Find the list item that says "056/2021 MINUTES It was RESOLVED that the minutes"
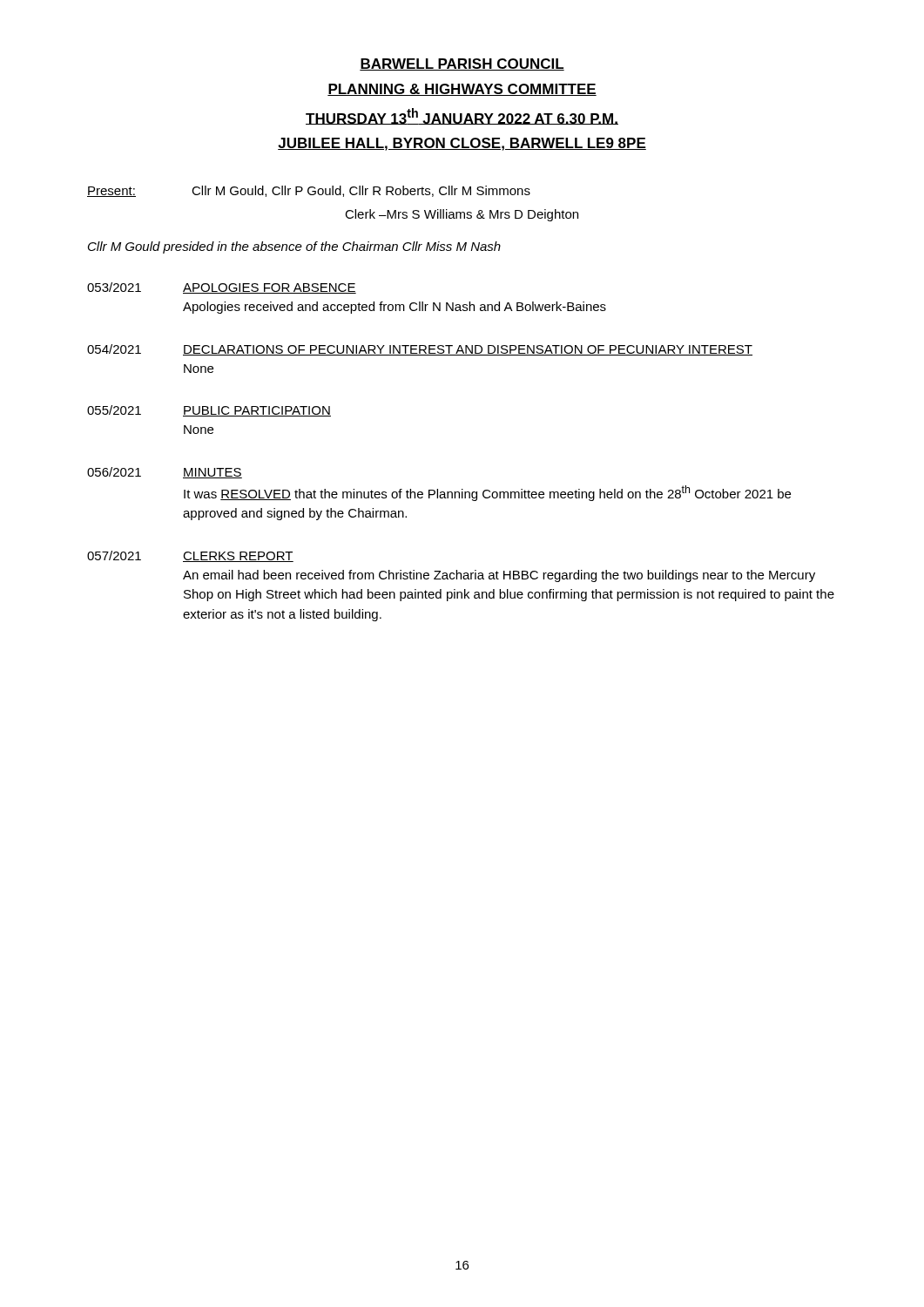The image size is (924, 1307). point(462,494)
